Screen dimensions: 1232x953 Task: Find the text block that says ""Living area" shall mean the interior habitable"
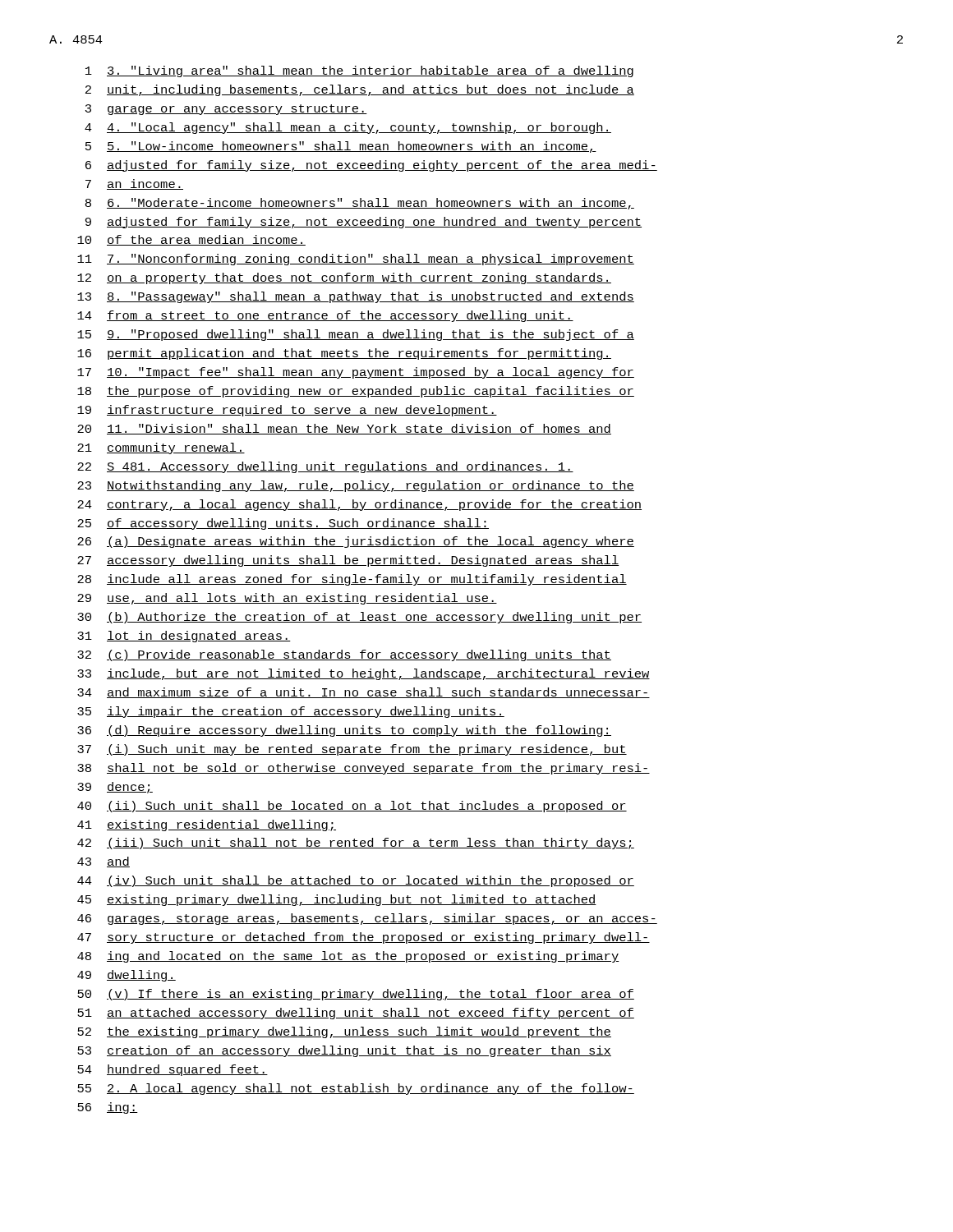(476, 590)
